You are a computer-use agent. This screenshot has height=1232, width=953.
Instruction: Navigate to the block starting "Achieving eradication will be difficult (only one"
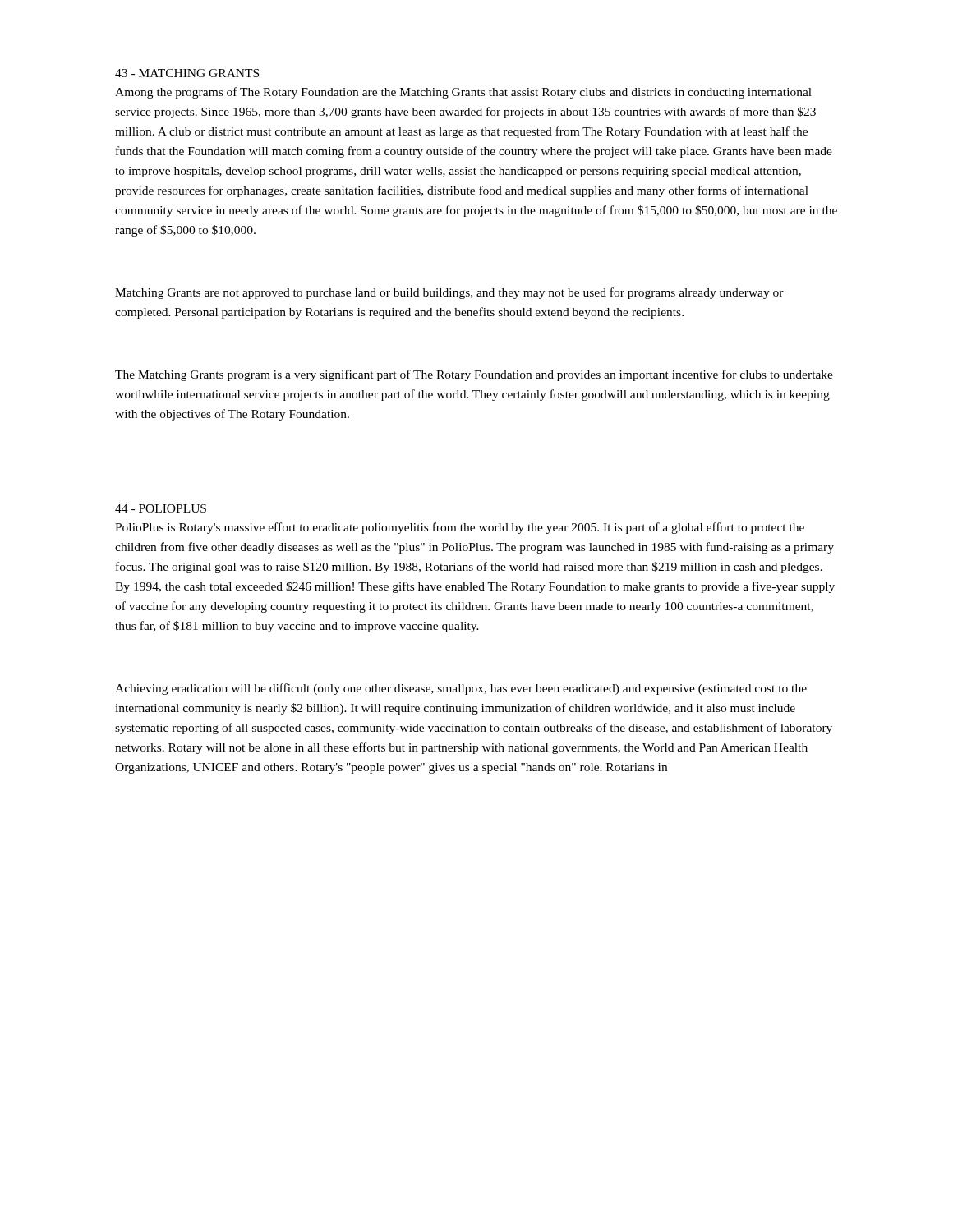[474, 728]
